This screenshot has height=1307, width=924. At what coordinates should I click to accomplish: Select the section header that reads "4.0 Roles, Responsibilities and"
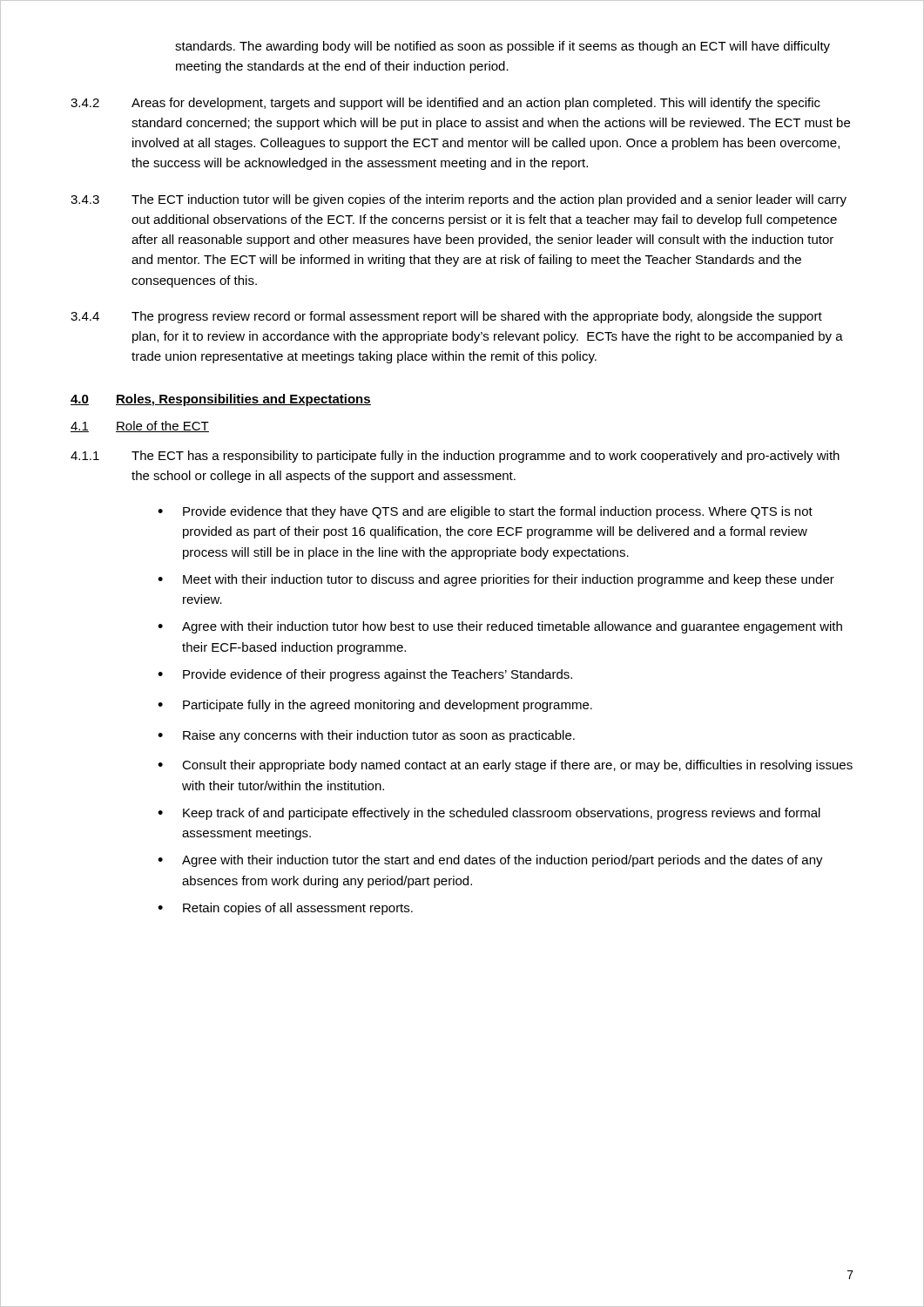pos(221,398)
